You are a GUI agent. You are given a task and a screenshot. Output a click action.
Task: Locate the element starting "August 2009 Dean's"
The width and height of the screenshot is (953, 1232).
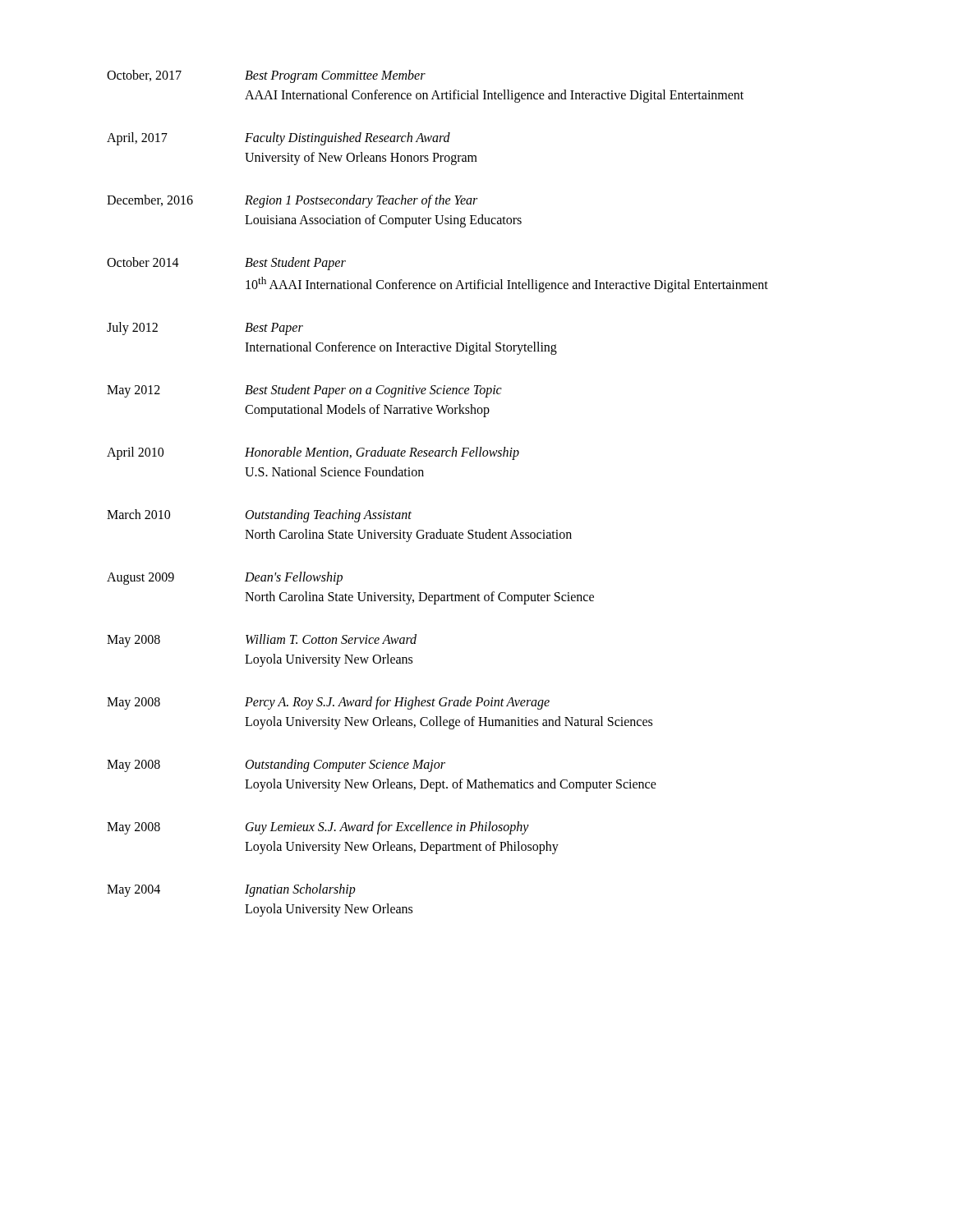pos(476,588)
